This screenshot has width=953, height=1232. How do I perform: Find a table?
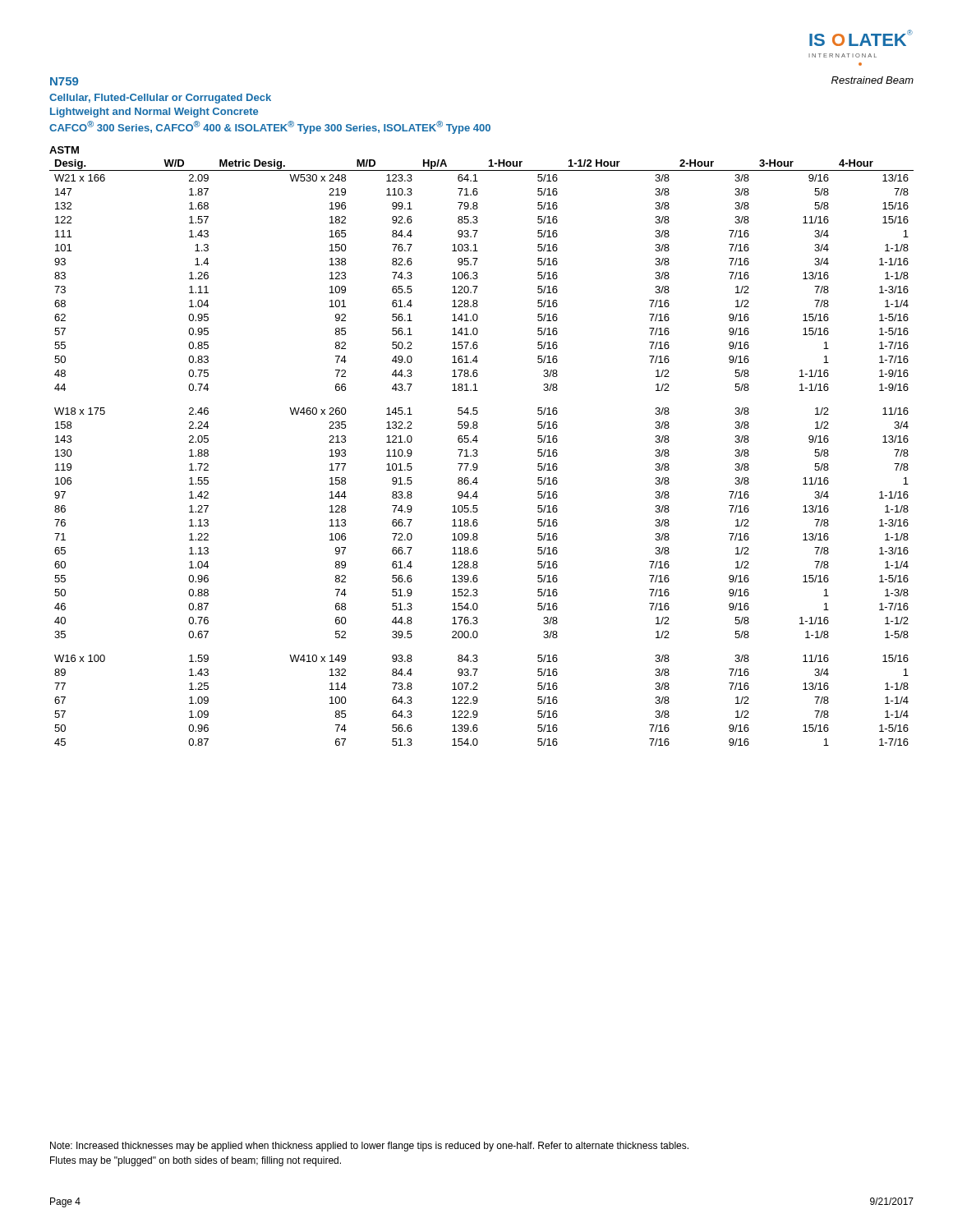481,446
